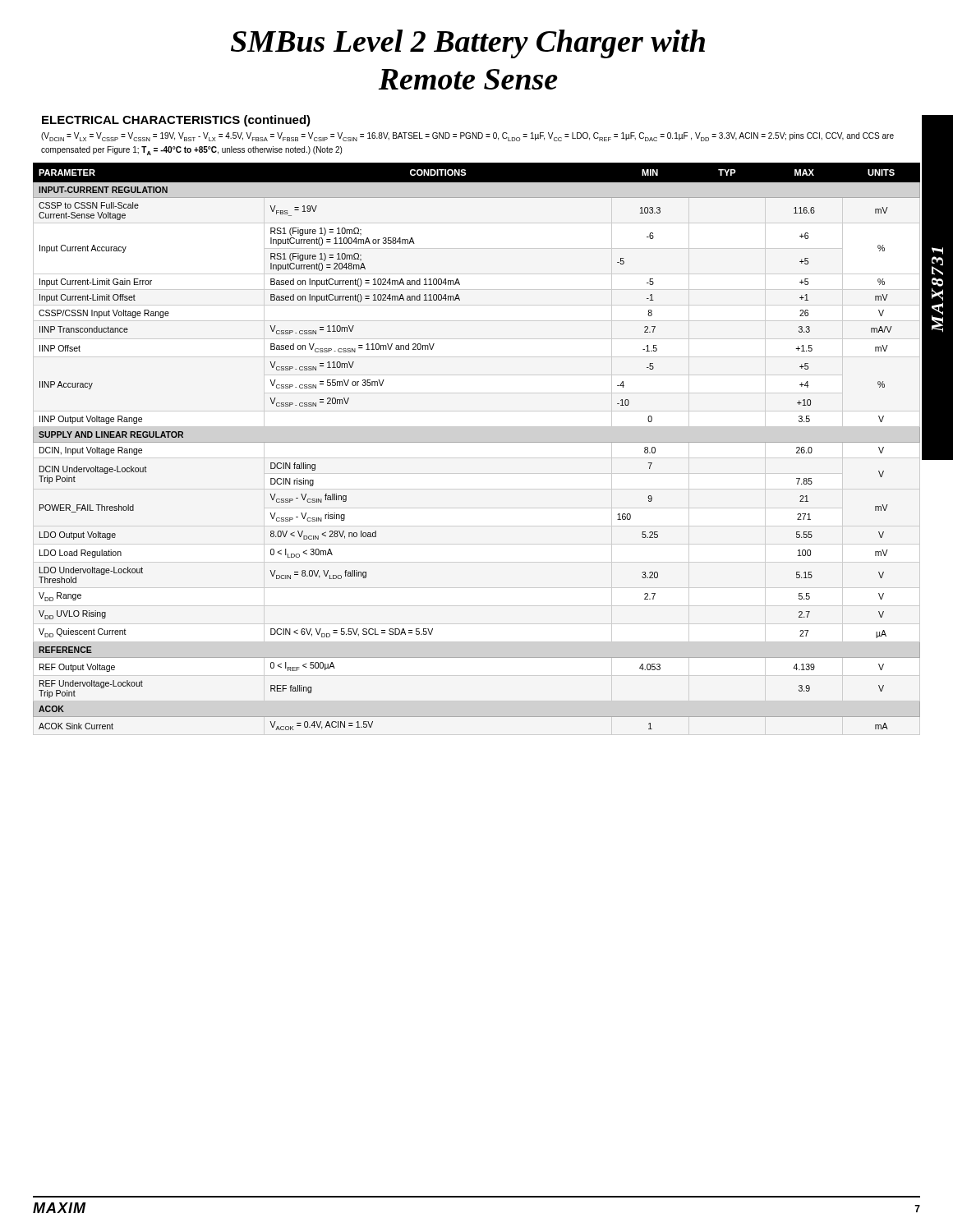The height and width of the screenshot is (1232, 953).
Task: Click the passage that begins "(VDCIN = VLX = VCSSP = VCSSN"
Action: pos(467,144)
